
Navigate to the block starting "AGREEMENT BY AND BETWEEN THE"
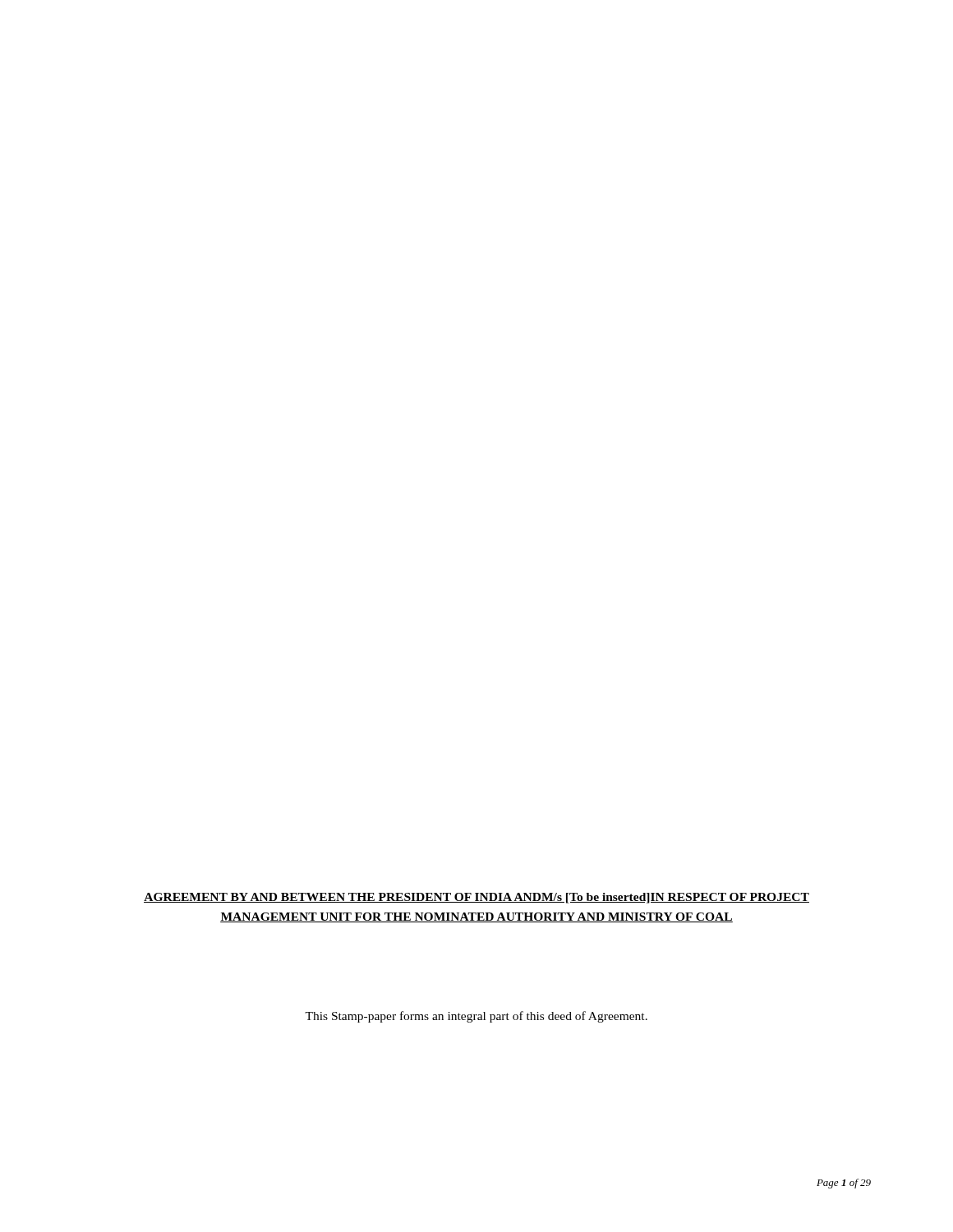tap(476, 907)
